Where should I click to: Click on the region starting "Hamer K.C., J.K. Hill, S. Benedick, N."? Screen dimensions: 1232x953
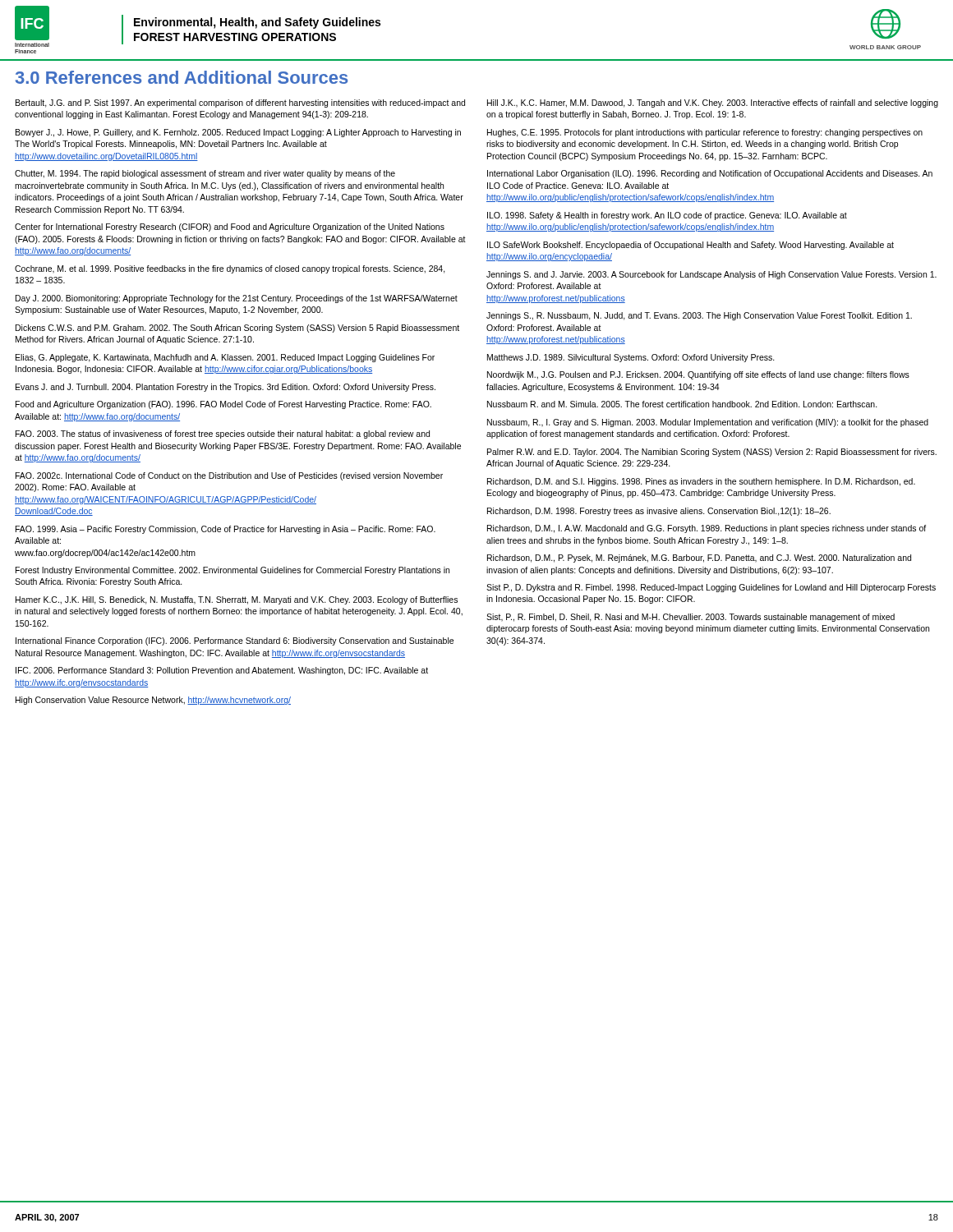coord(239,611)
